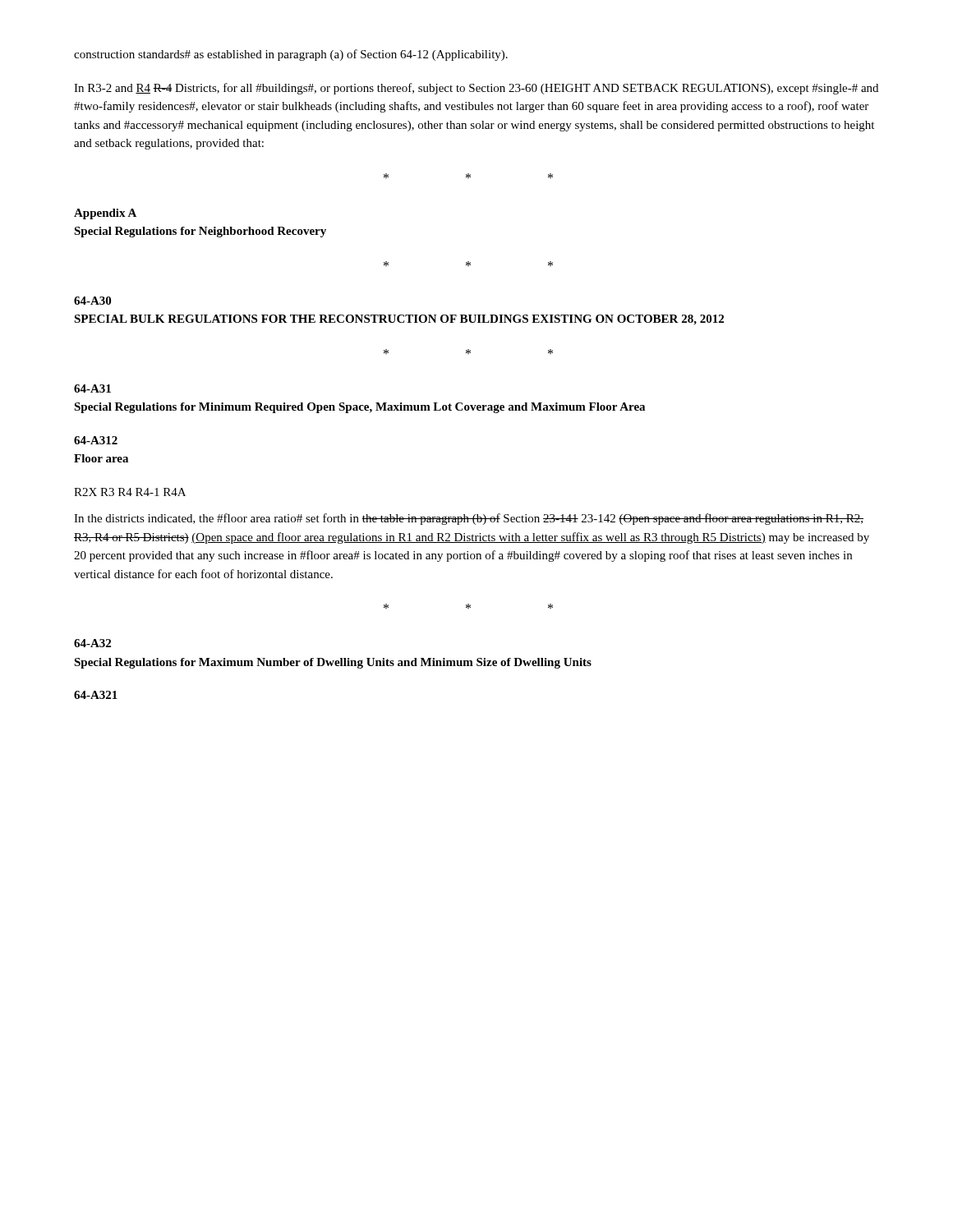Click the passage that begins "construction standards# as established in"
This screenshot has width=953, height=1232.
(291, 54)
